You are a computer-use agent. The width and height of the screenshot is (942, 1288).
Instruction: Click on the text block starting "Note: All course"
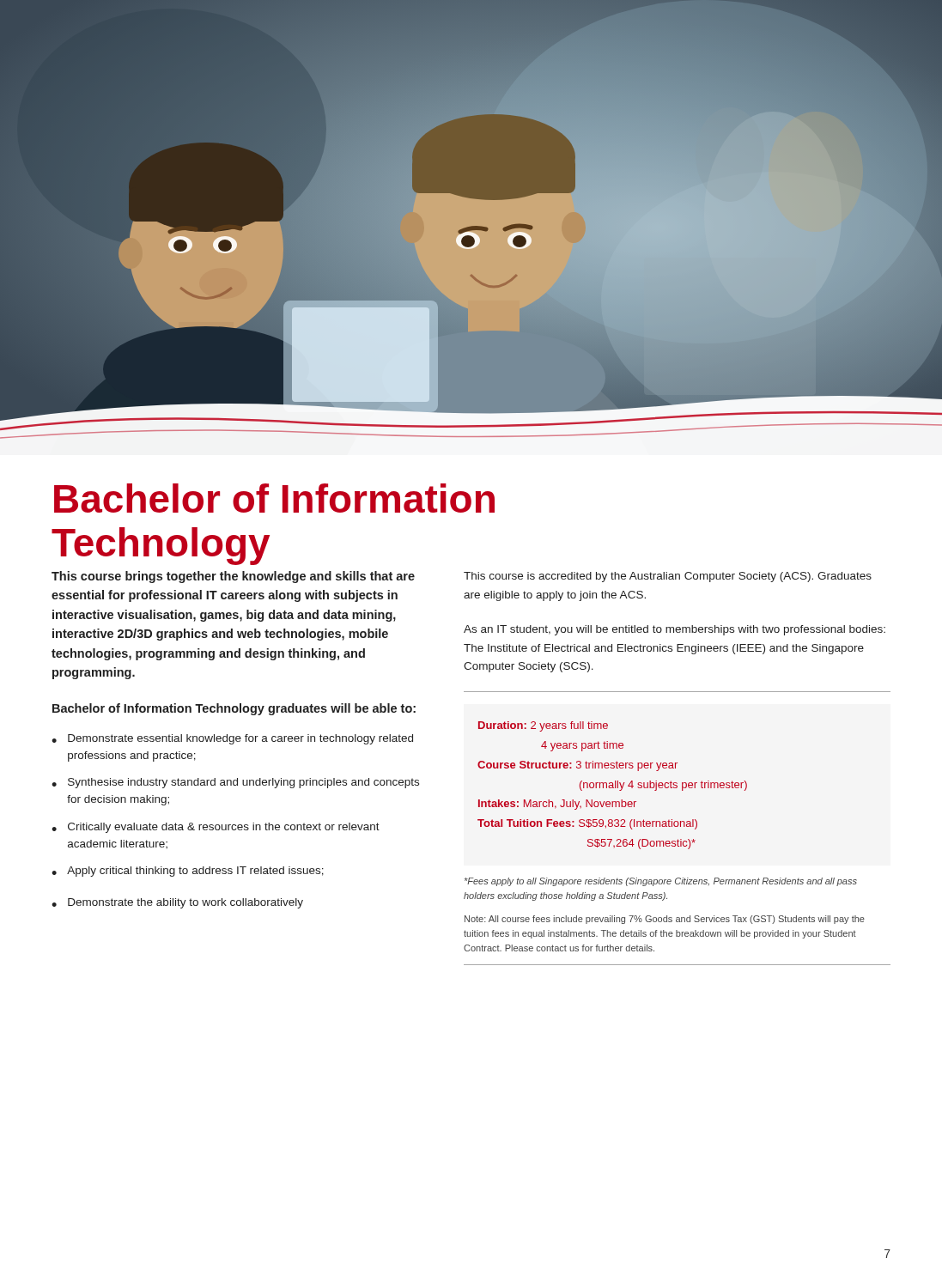tap(664, 933)
